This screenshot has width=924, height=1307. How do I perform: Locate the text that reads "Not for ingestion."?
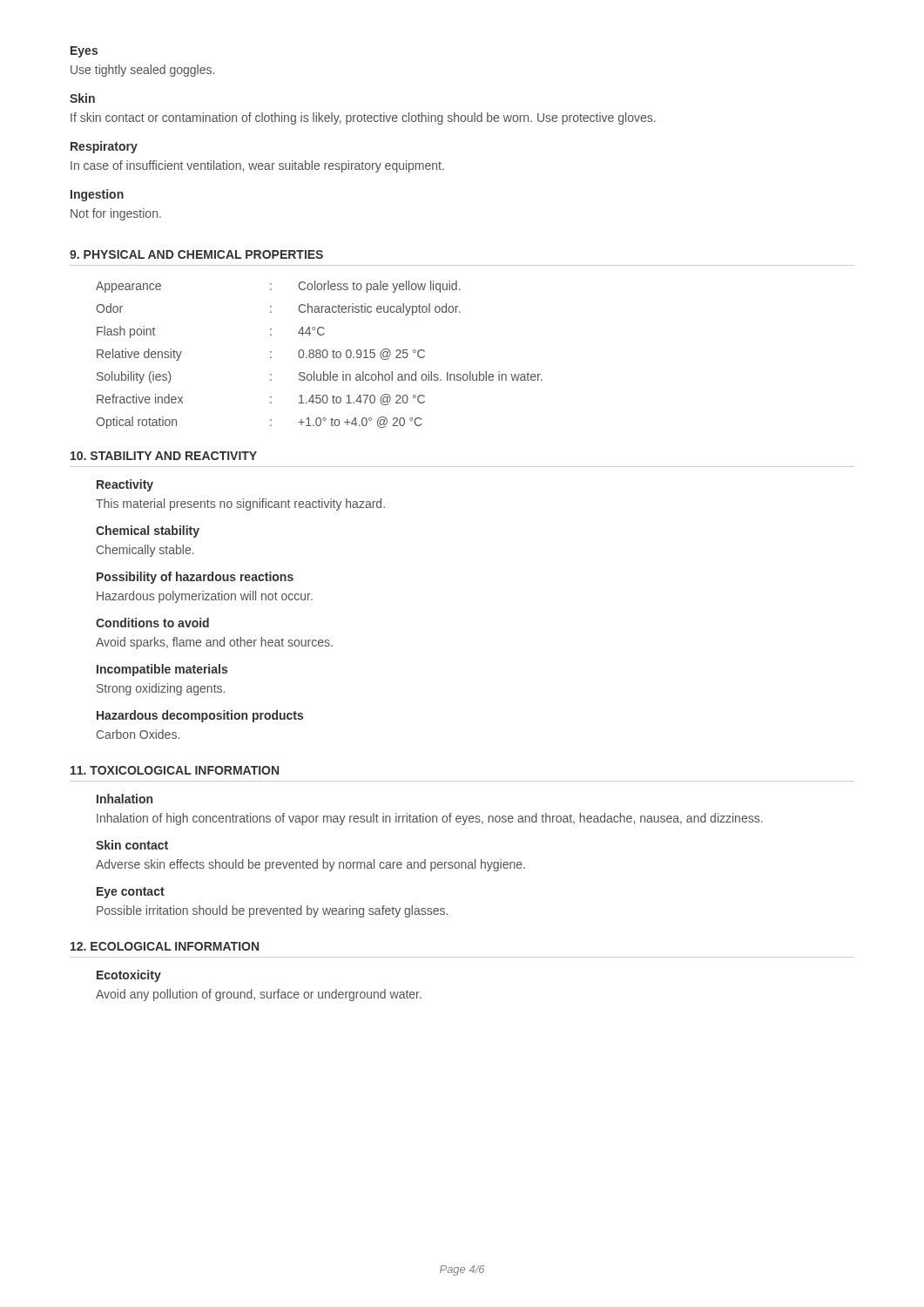pos(116,213)
